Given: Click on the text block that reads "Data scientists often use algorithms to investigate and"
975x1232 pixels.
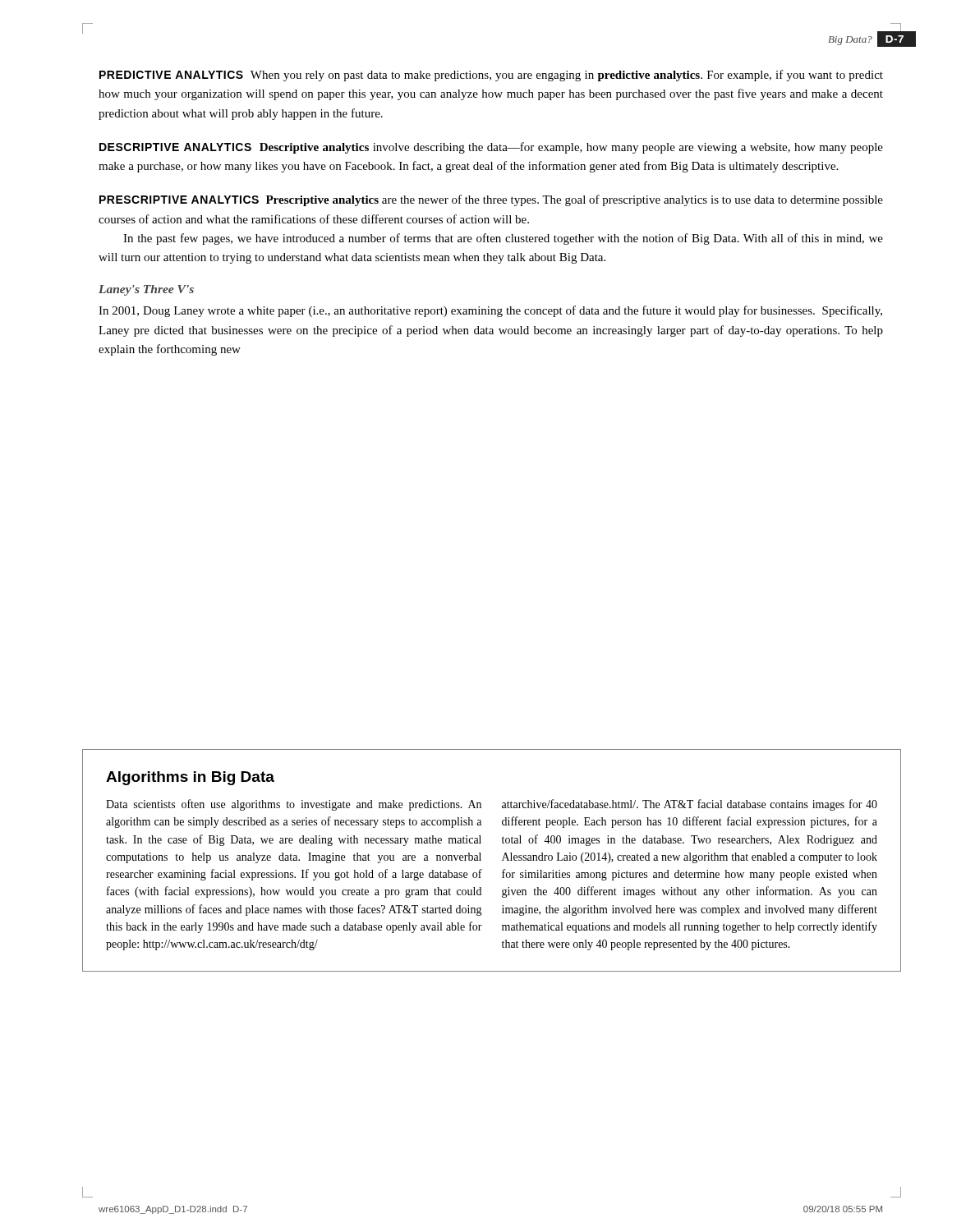Looking at the screenshot, I should 294,874.
